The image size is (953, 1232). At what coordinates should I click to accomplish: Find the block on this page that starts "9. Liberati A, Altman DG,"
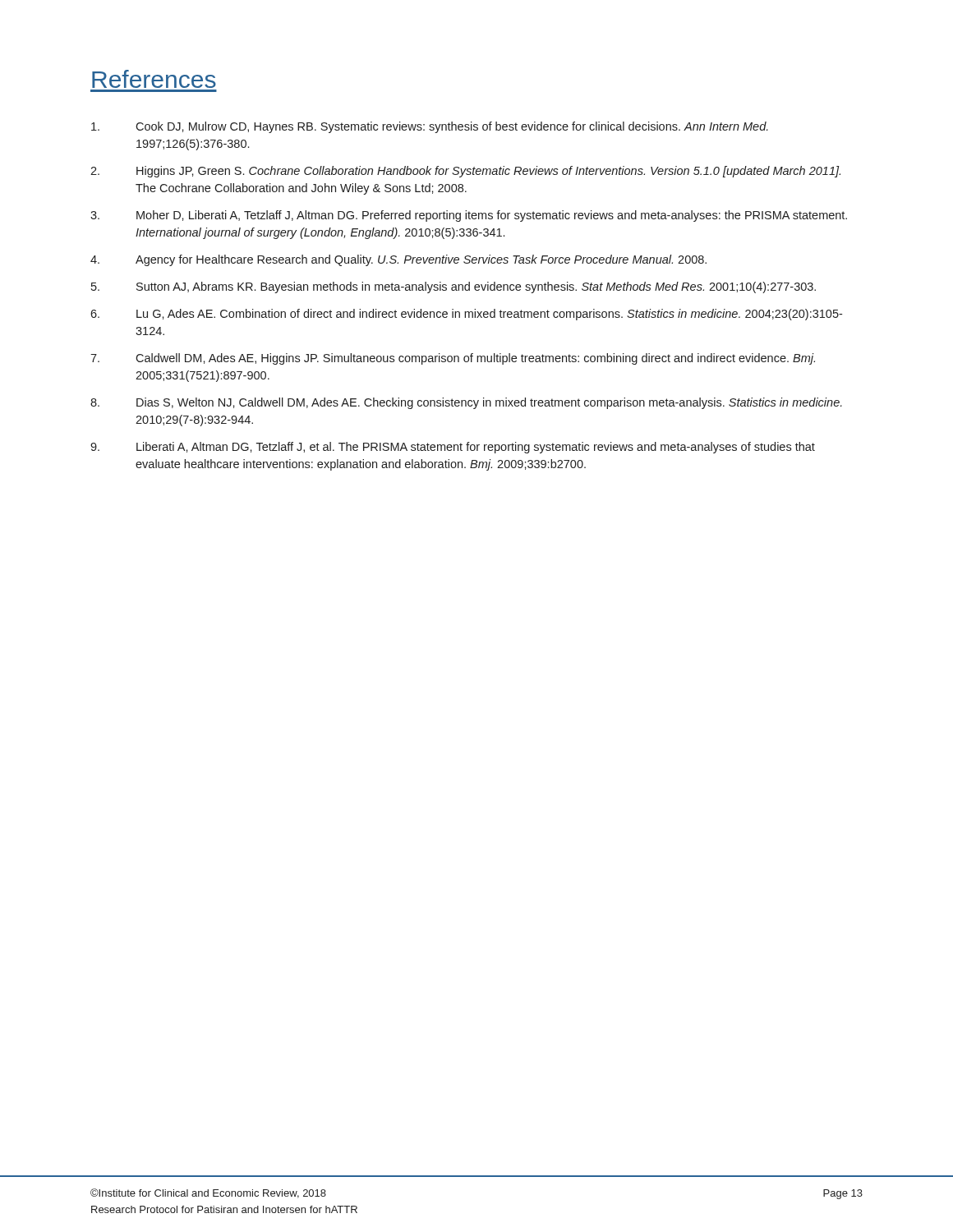coord(476,456)
